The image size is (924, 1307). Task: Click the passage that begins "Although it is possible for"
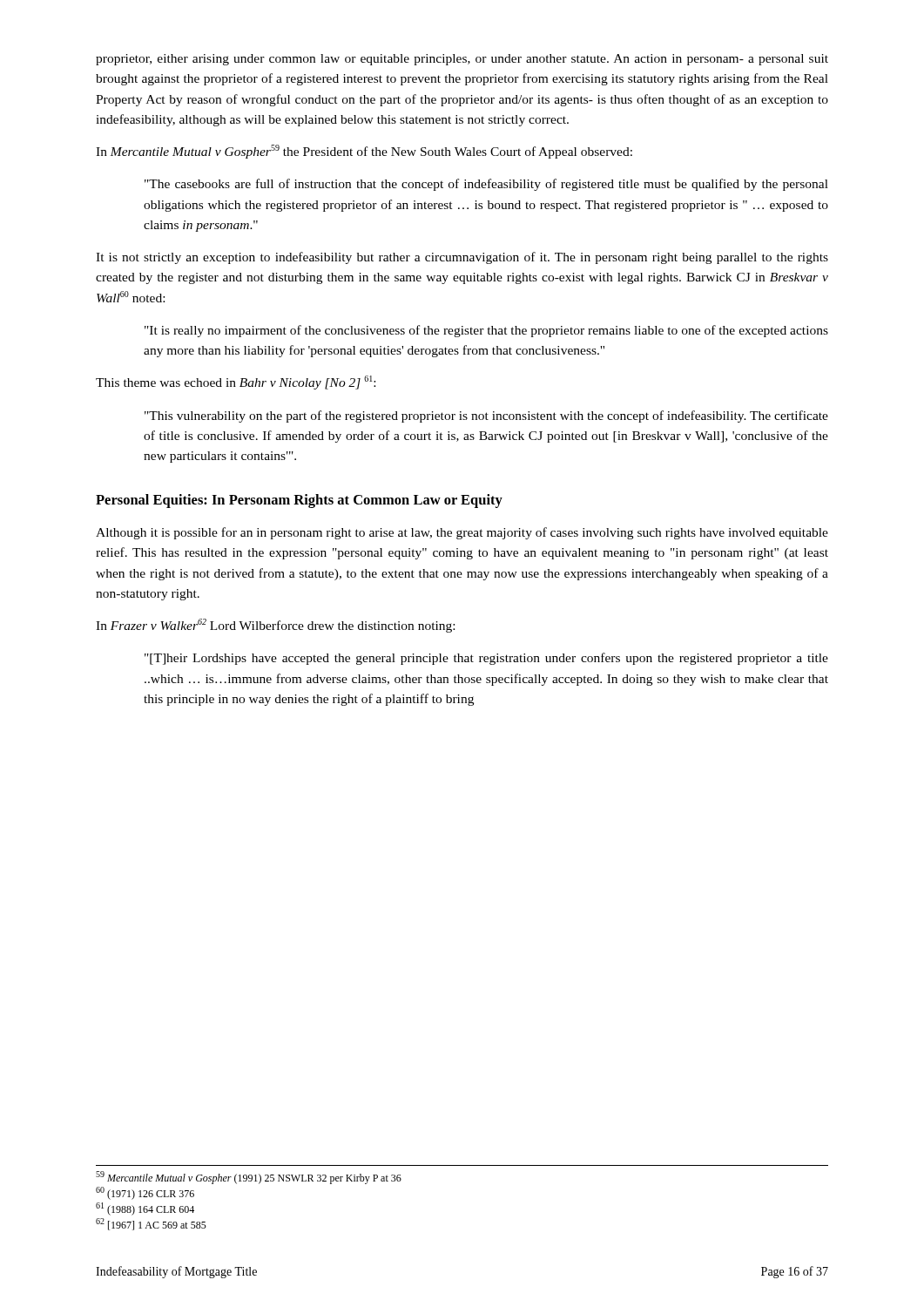click(x=462, y=562)
